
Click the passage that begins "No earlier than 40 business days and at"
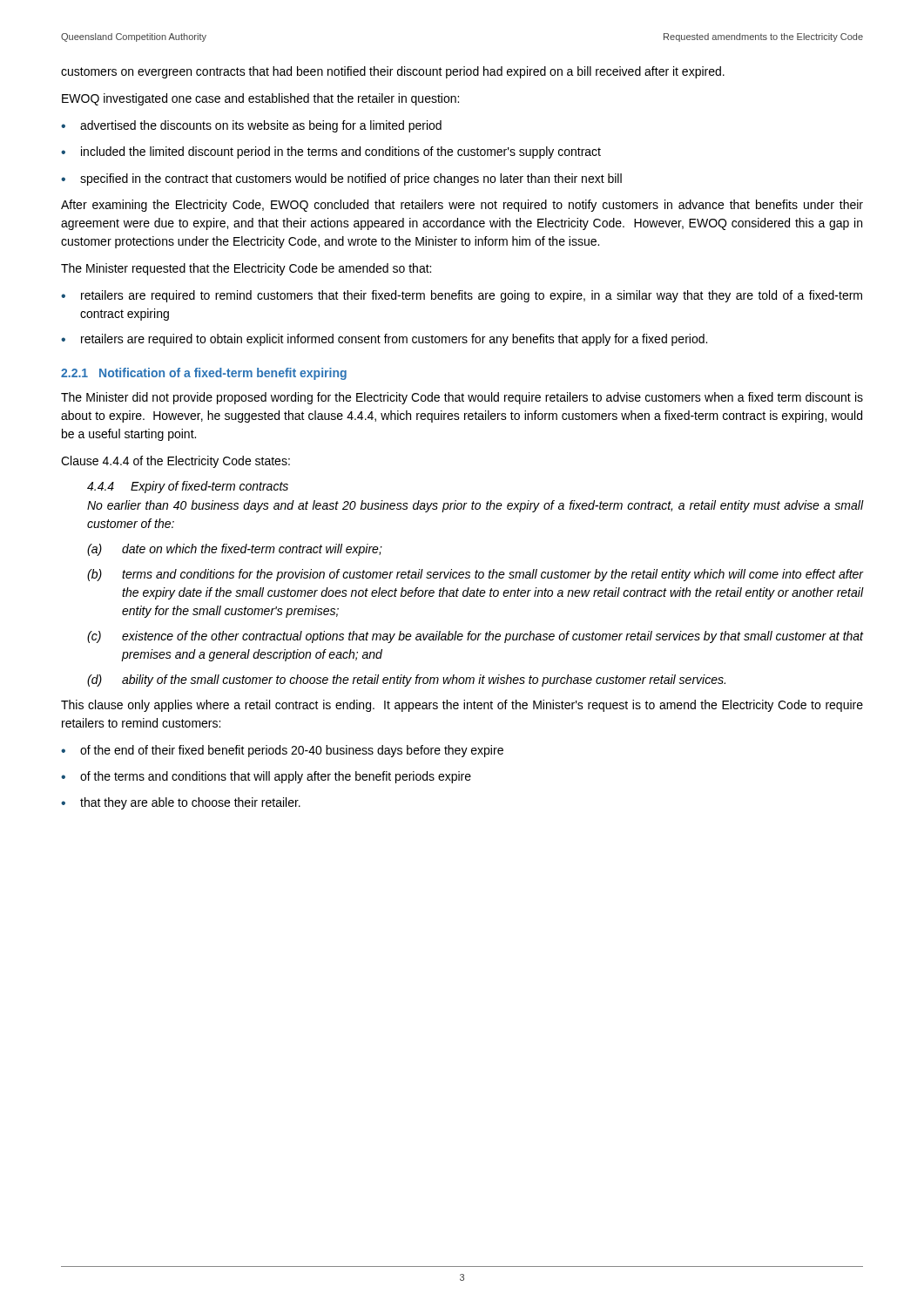(x=462, y=515)
